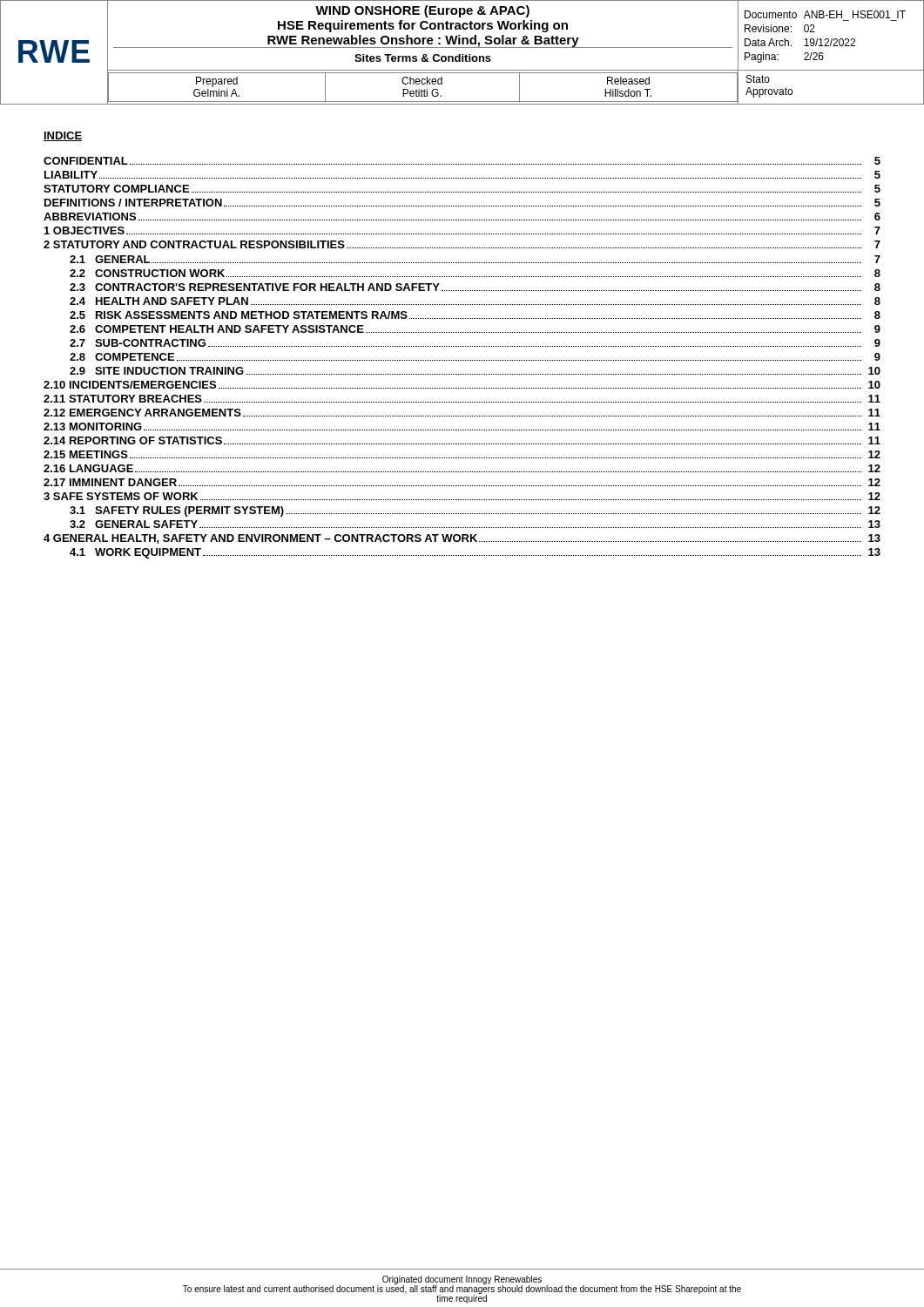Click where it says "STATUTORY COMPLIANCE 5"
The height and width of the screenshot is (1307, 924).
coord(462,189)
